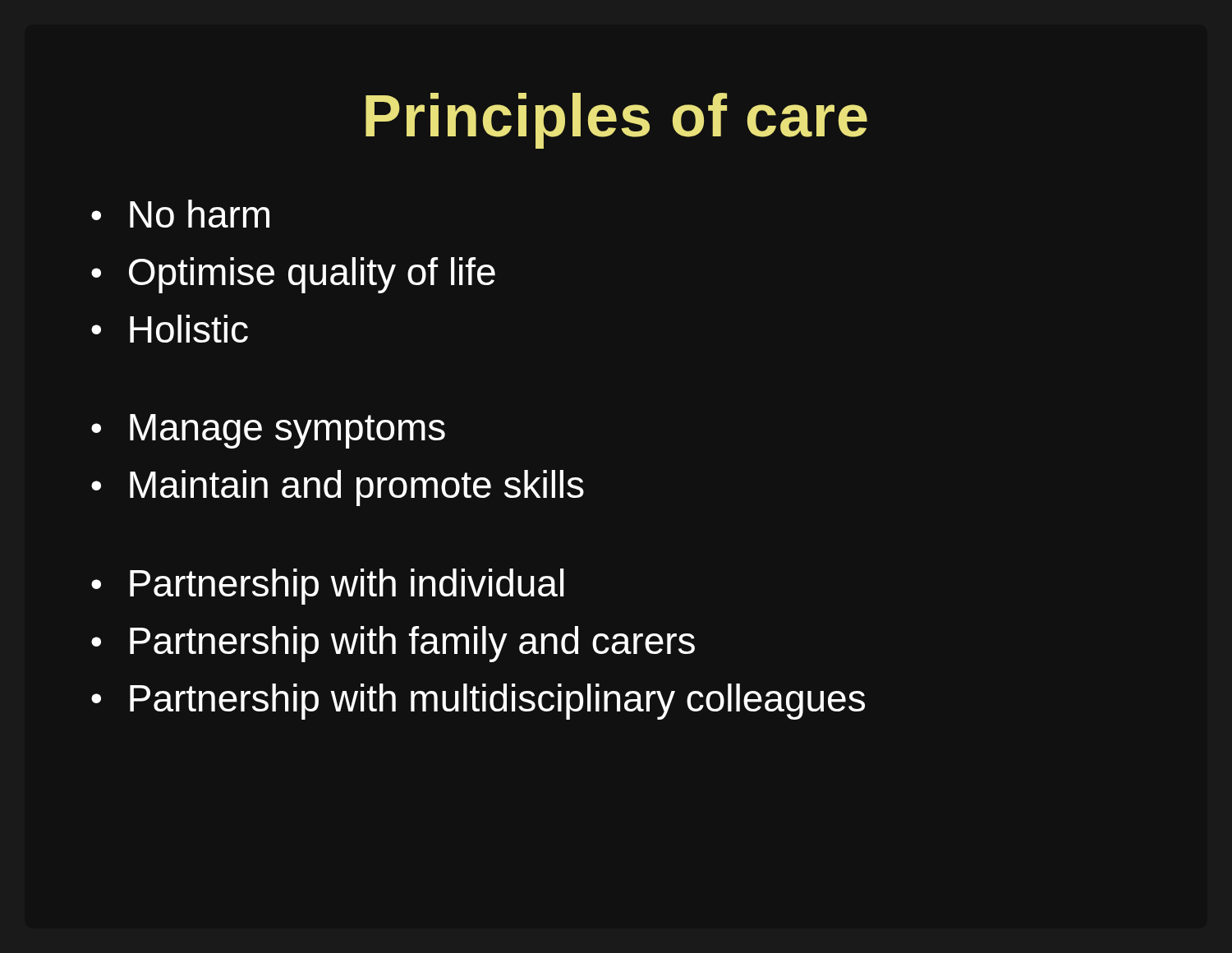Image resolution: width=1232 pixels, height=953 pixels.
Task: Point to the element starting "• No harm"
Action: (181, 215)
